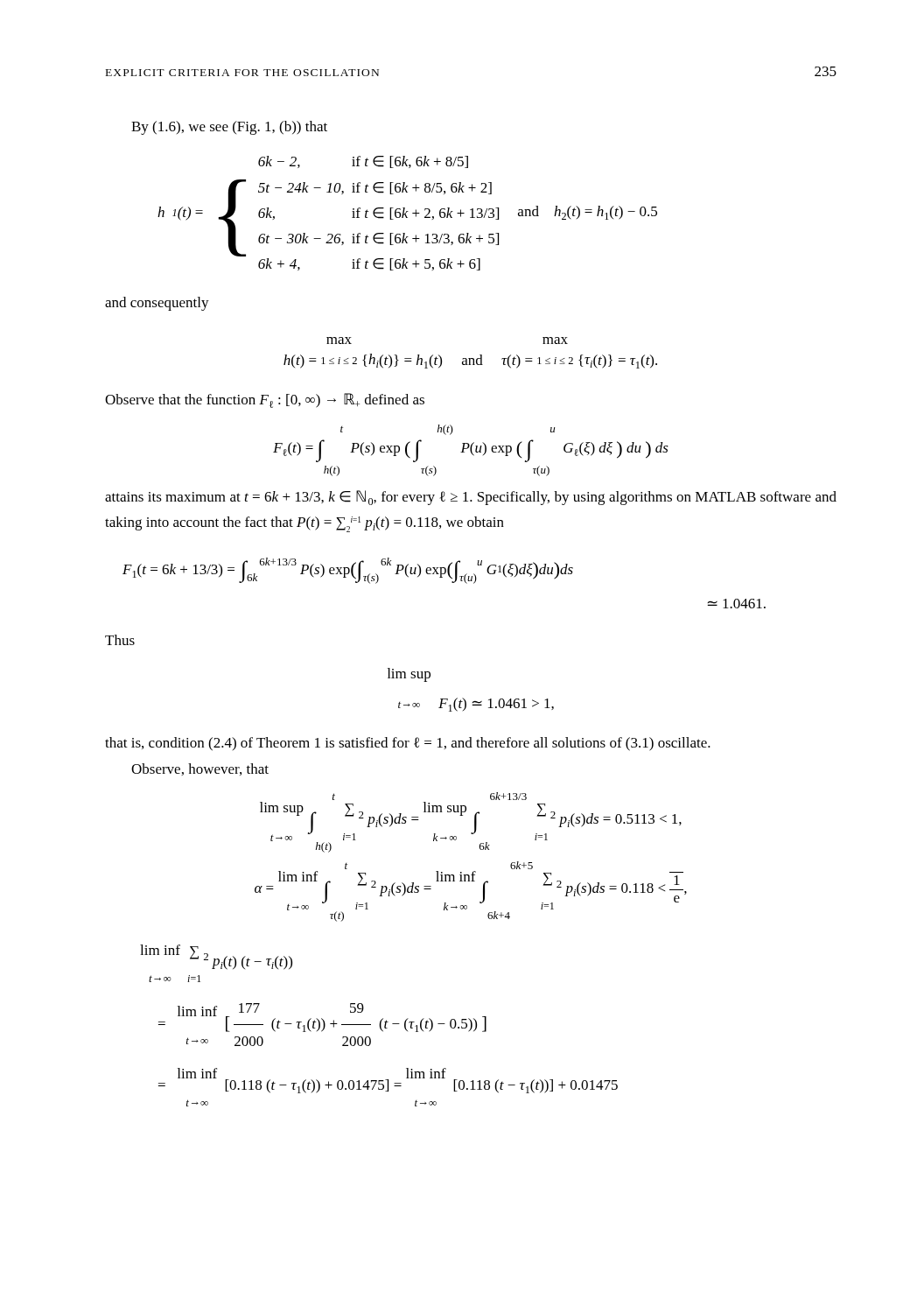The image size is (924, 1313).
Task: Point to "lim sup t→∞ F1(t) ≃ 1.0461 > 1,"
Action: (x=471, y=689)
